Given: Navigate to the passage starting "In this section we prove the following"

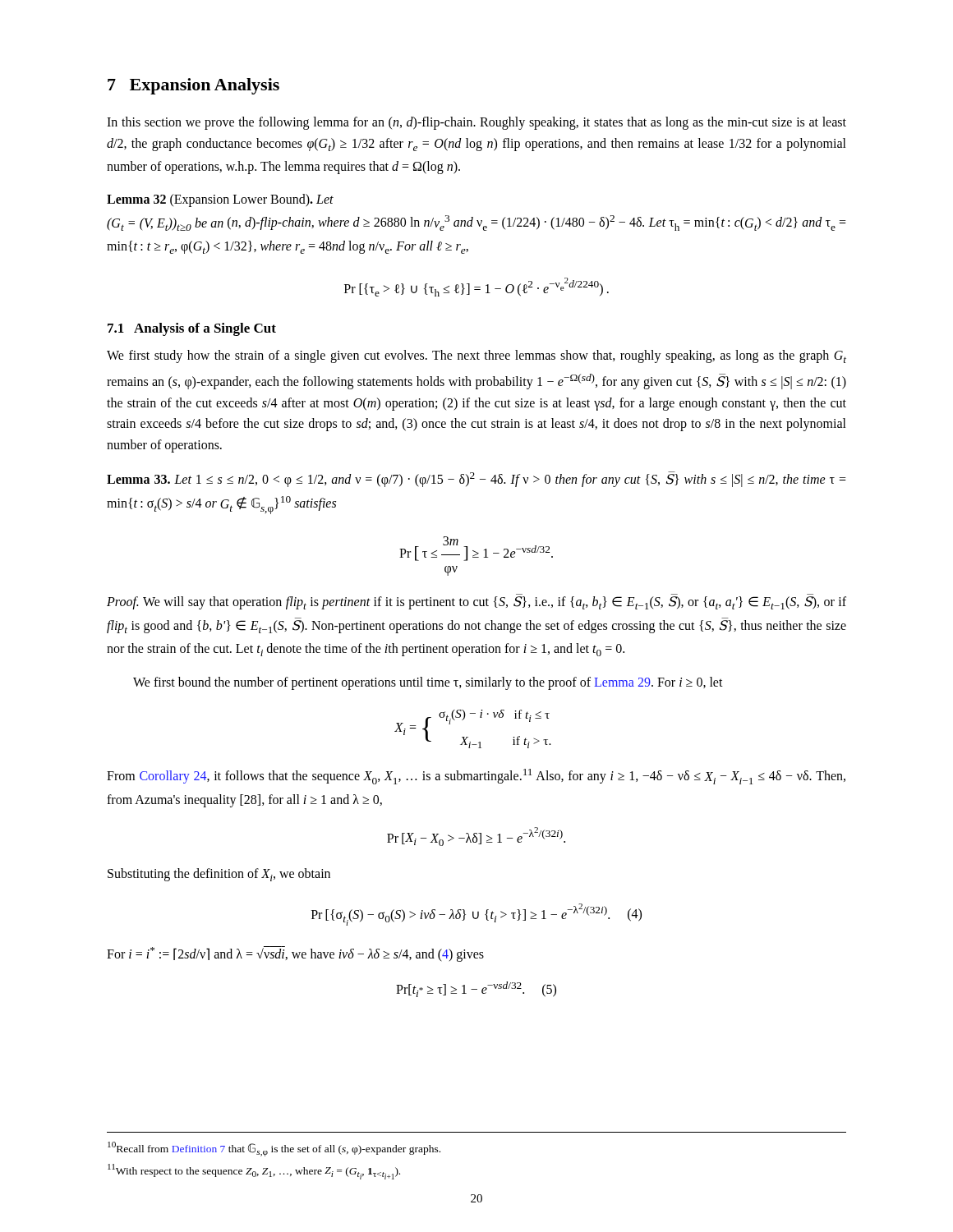Looking at the screenshot, I should [x=476, y=144].
